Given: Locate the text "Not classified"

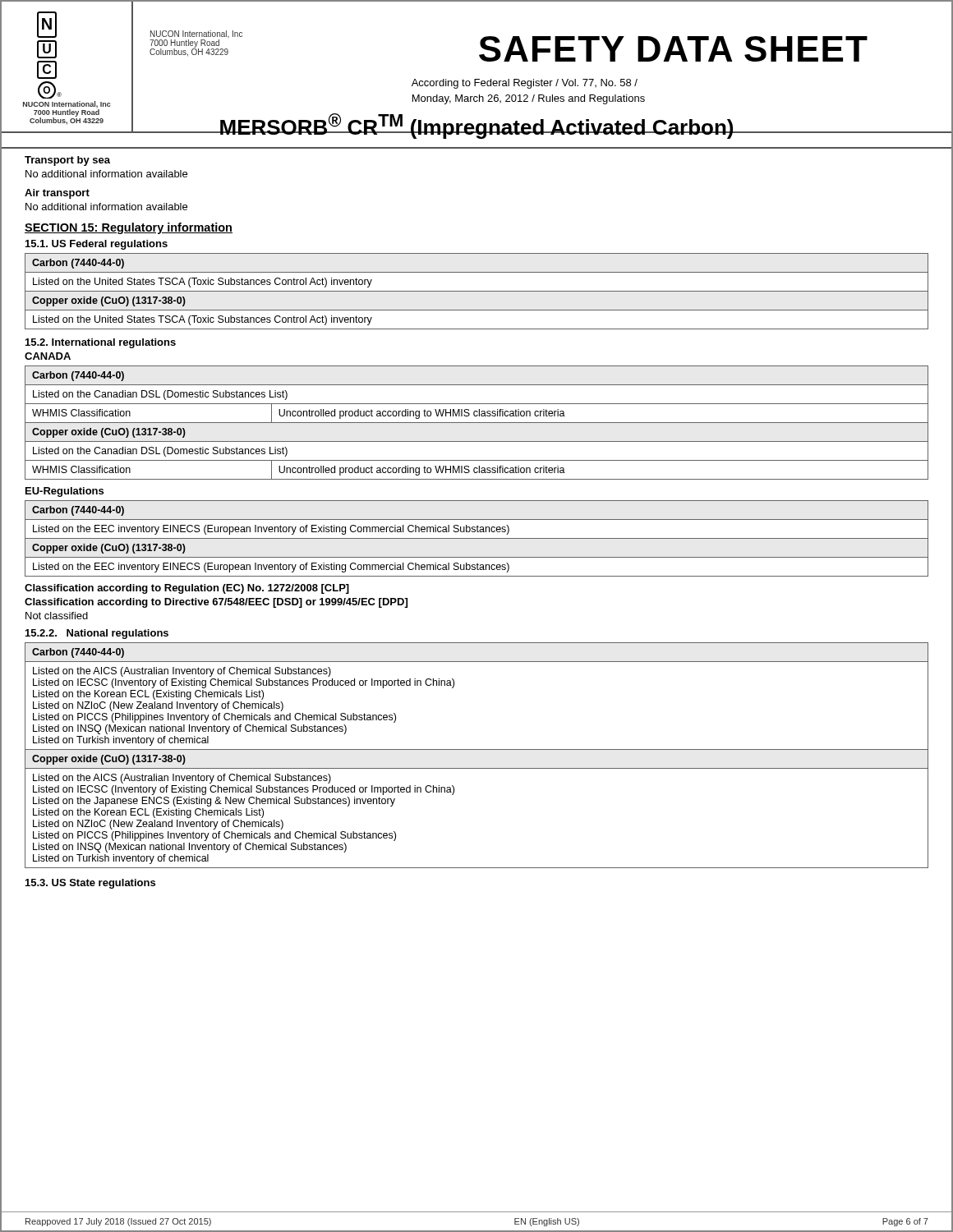Looking at the screenshot, I should (56, 616).
